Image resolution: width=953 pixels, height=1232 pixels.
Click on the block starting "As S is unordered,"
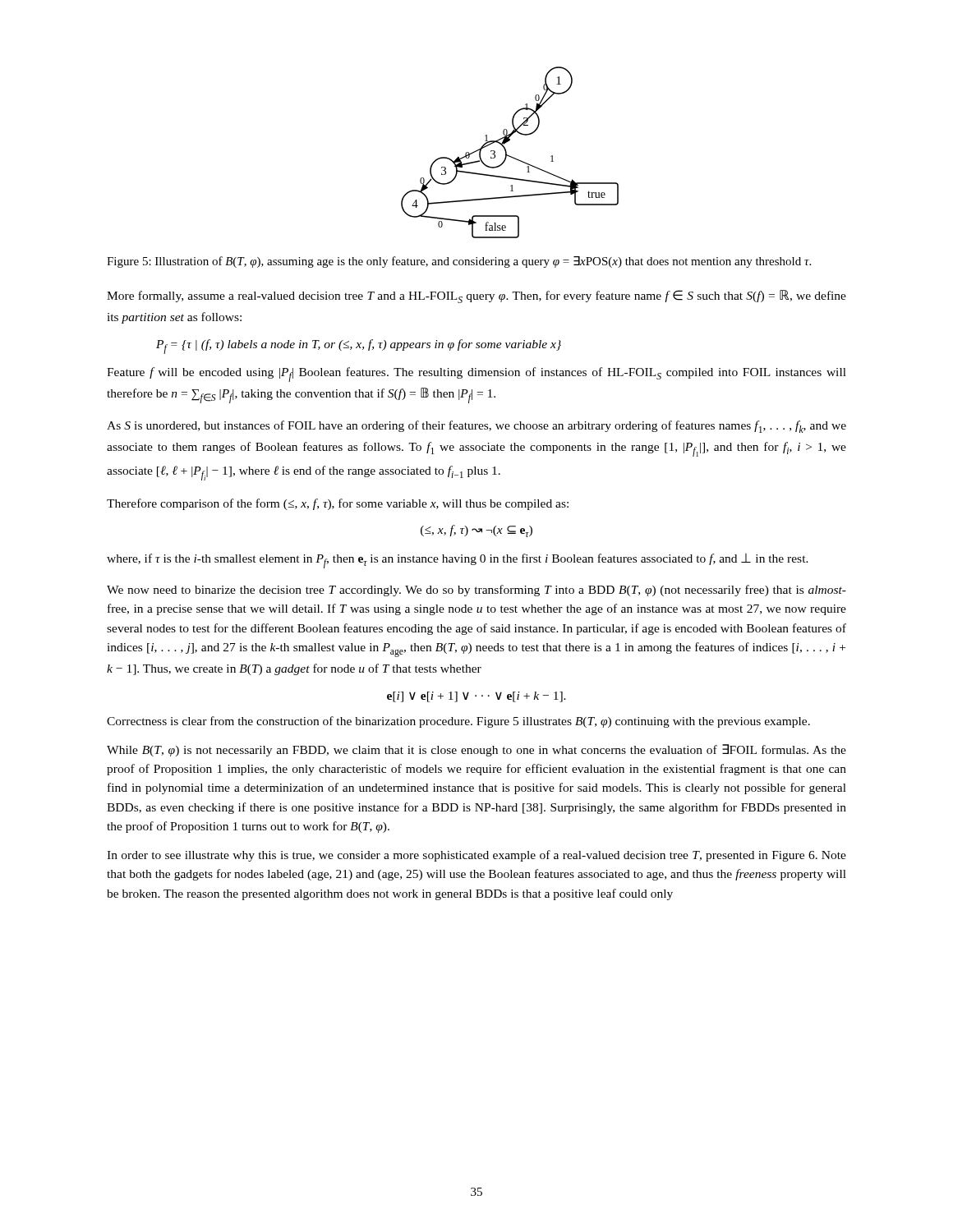(476, 450)
